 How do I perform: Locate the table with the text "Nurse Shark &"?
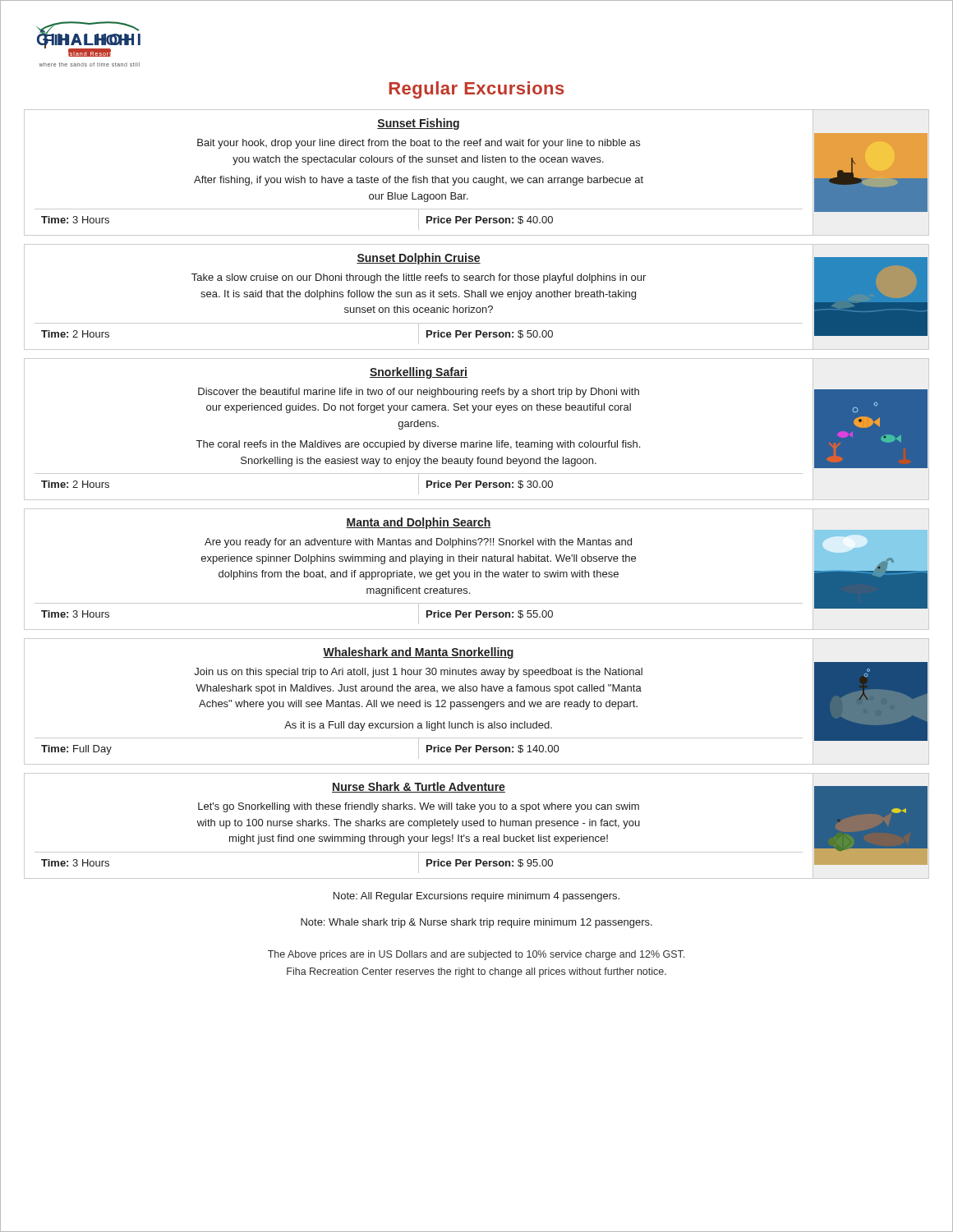point(476,826)
